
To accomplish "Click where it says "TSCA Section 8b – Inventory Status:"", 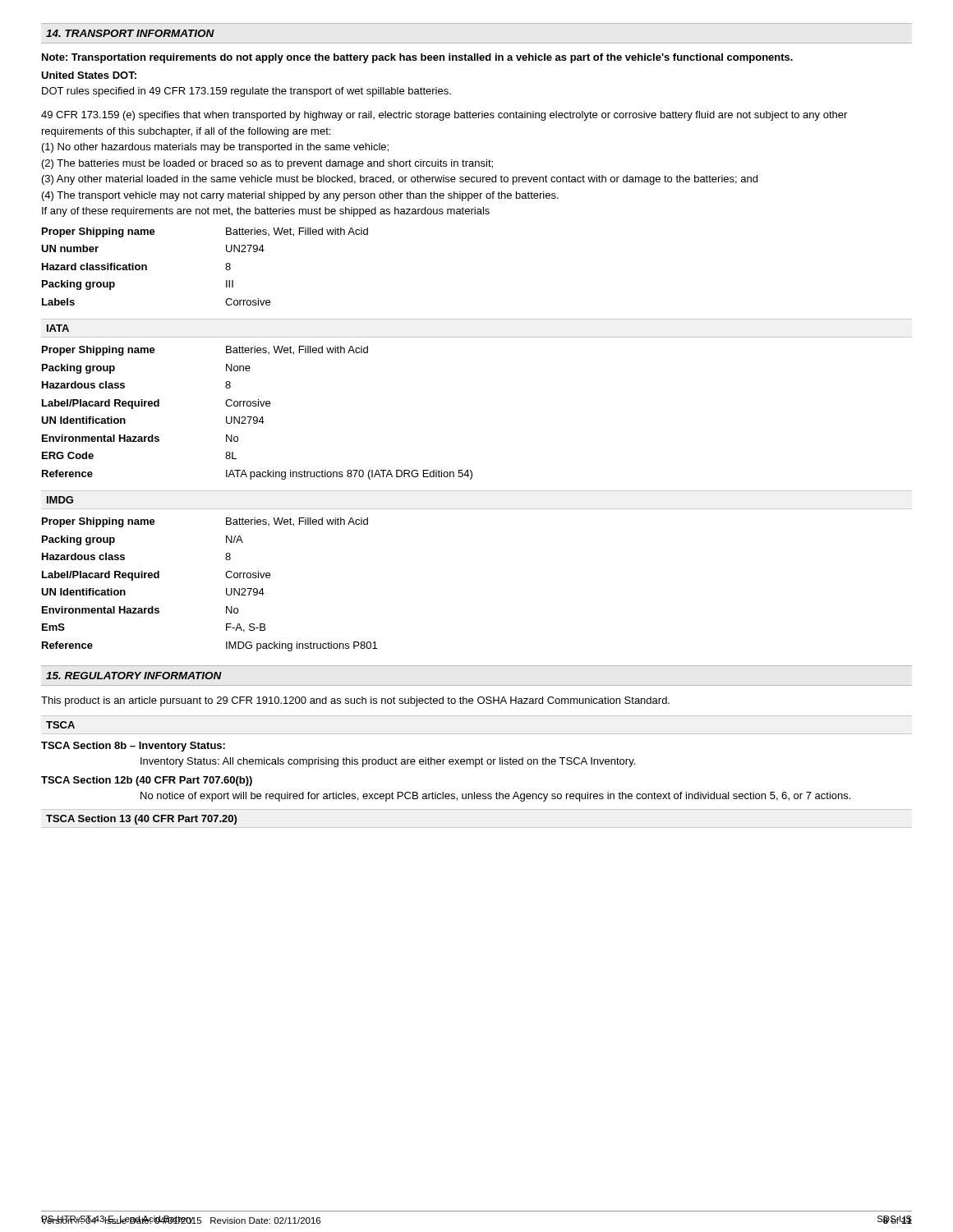I will (x=133, y=745).
